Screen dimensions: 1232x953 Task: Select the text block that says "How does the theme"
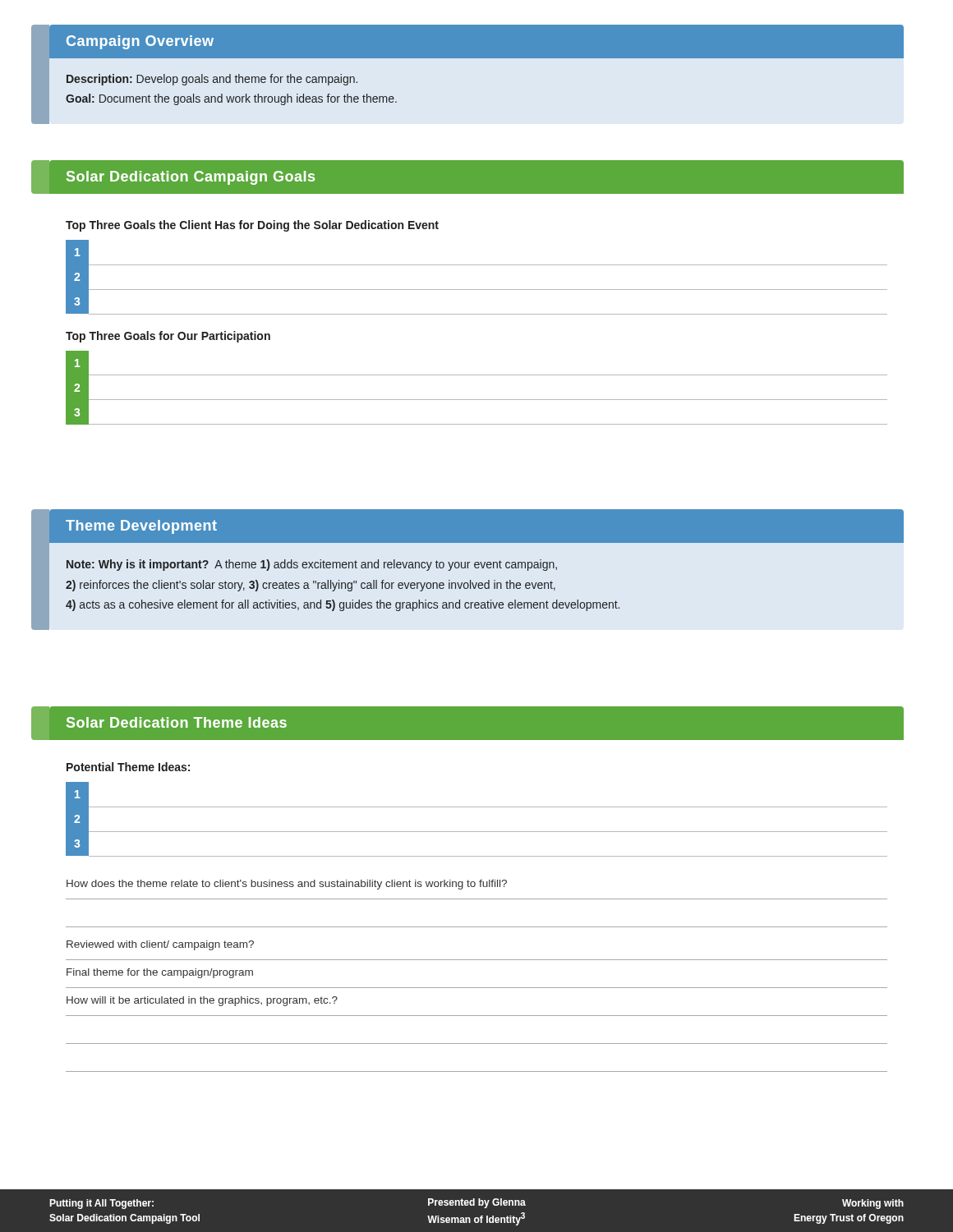pyautogui.click(x=287, y=883)
